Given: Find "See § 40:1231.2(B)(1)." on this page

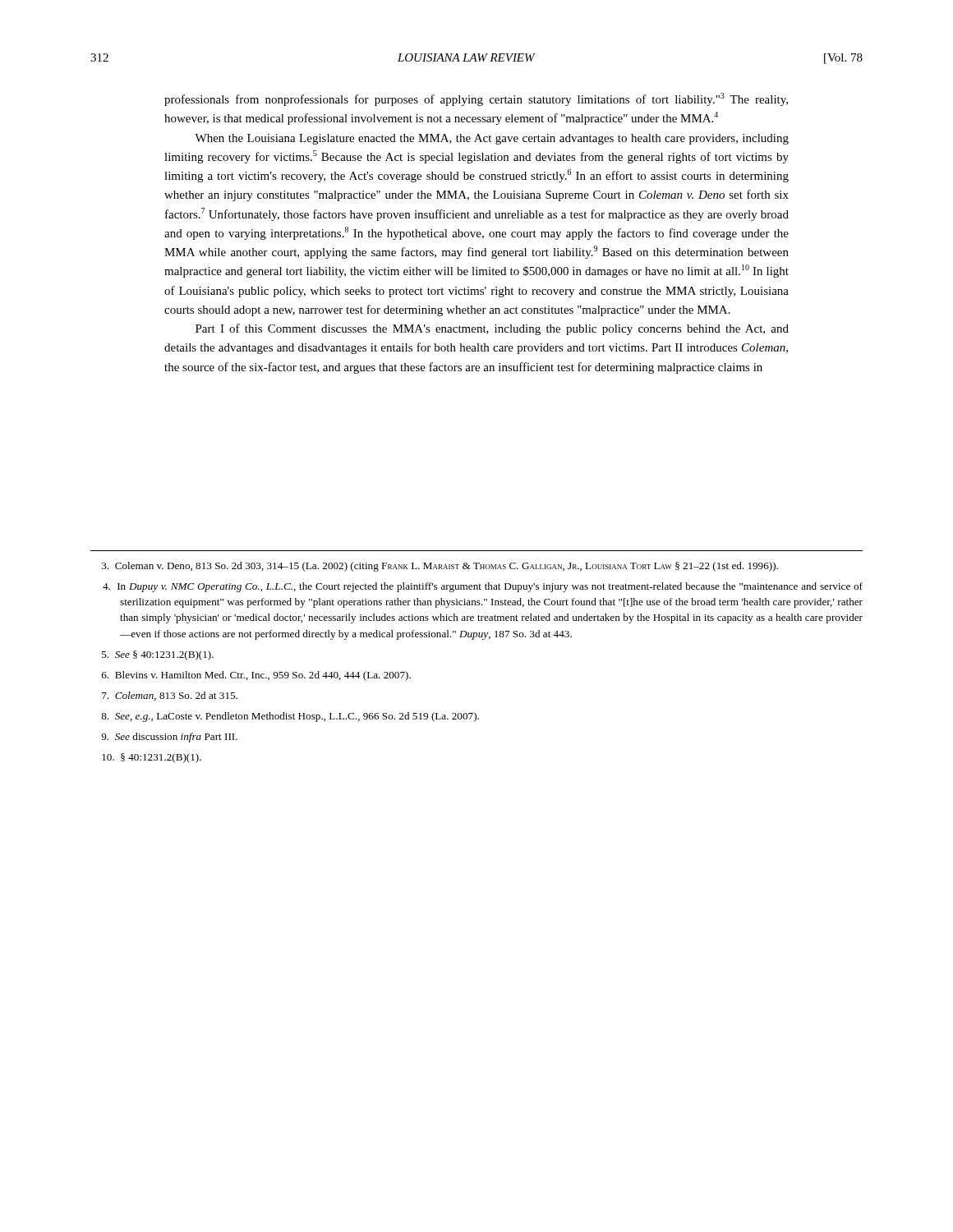Looking at the screenshot, I should pyautogui.click(x=152, y=654).
